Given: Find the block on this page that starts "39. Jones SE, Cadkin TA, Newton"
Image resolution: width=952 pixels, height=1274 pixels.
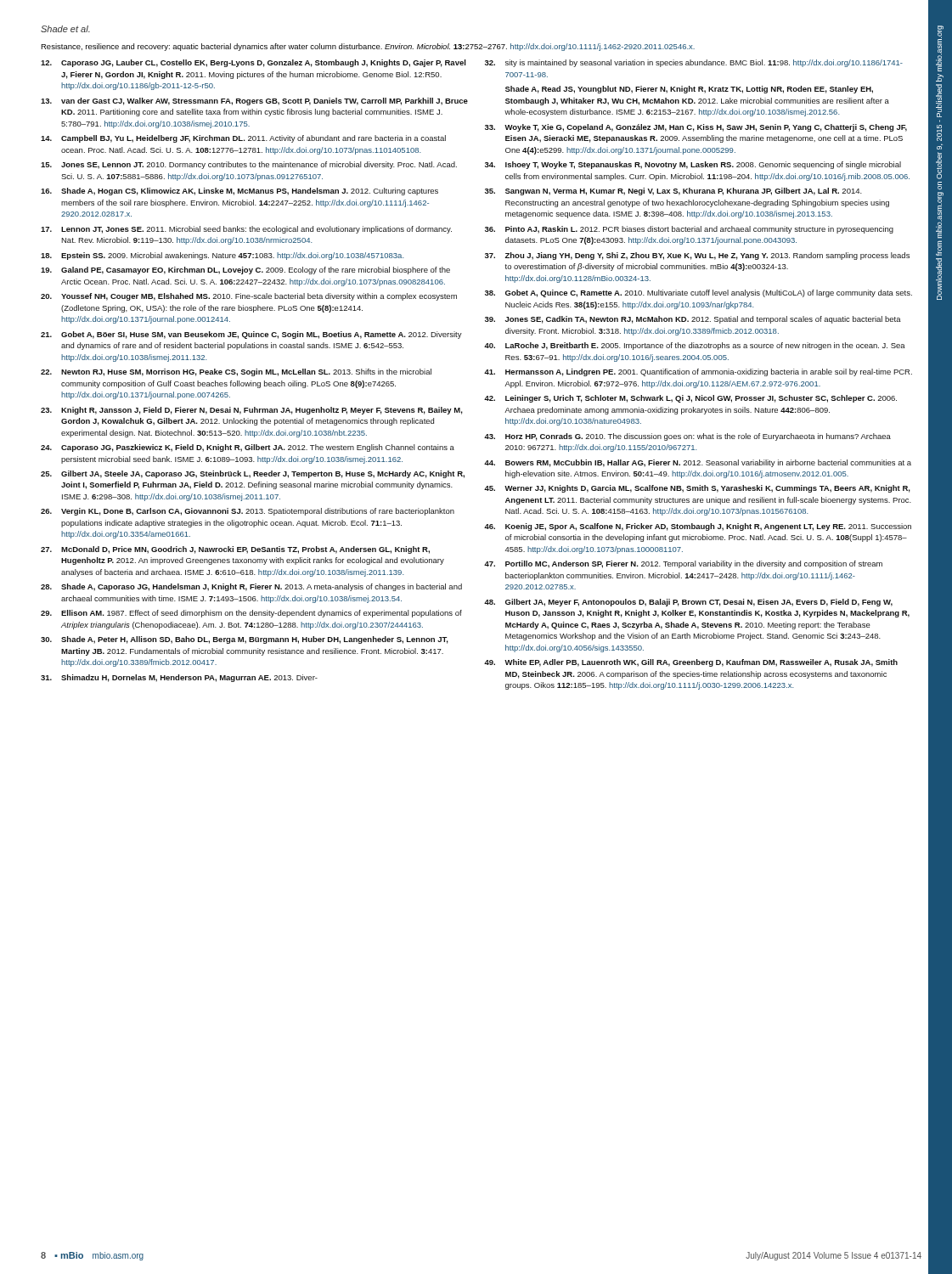Looking at the screenshot, I should (x=699, y=325).
